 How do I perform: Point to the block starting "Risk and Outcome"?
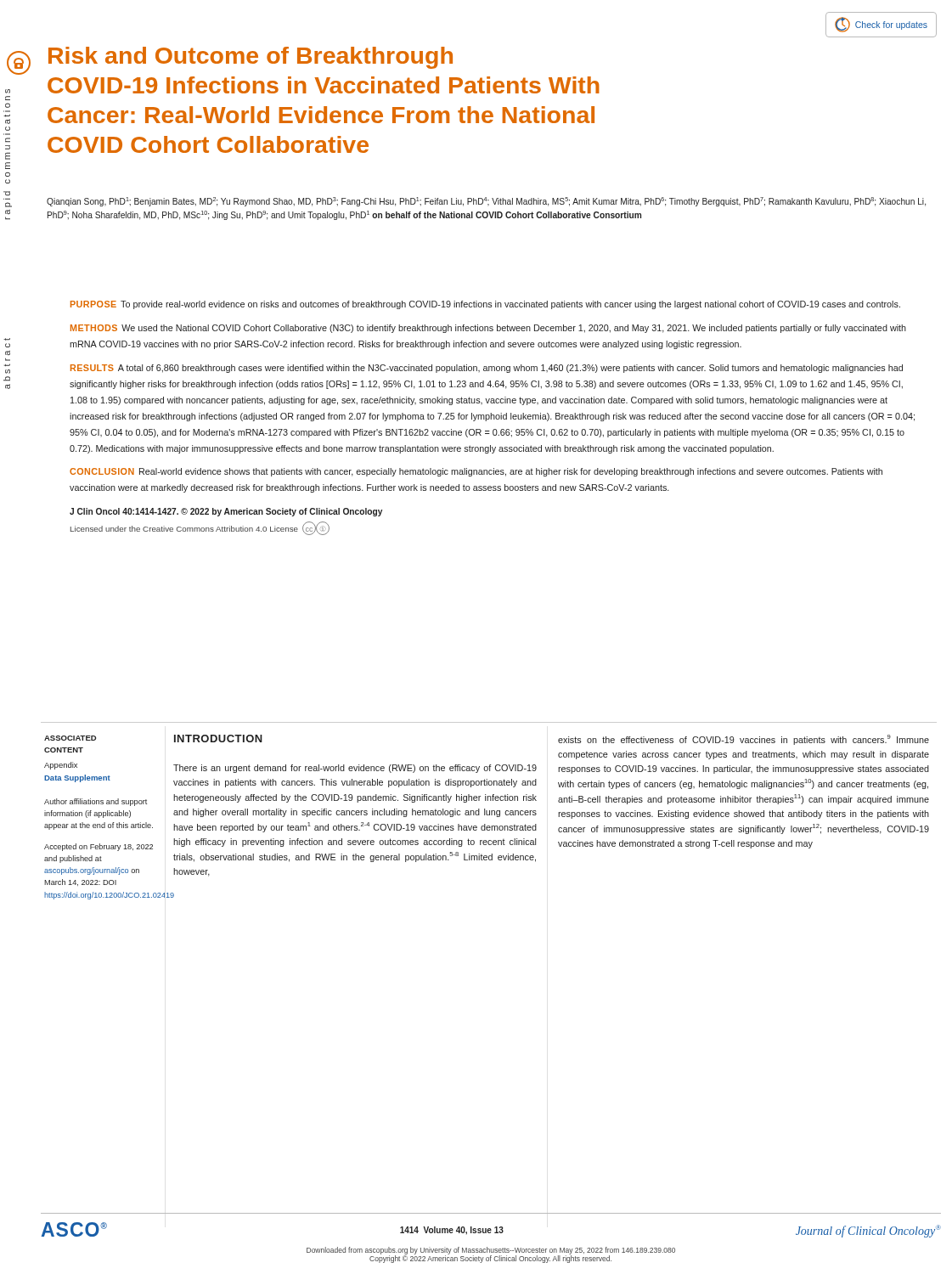(485, 100)
